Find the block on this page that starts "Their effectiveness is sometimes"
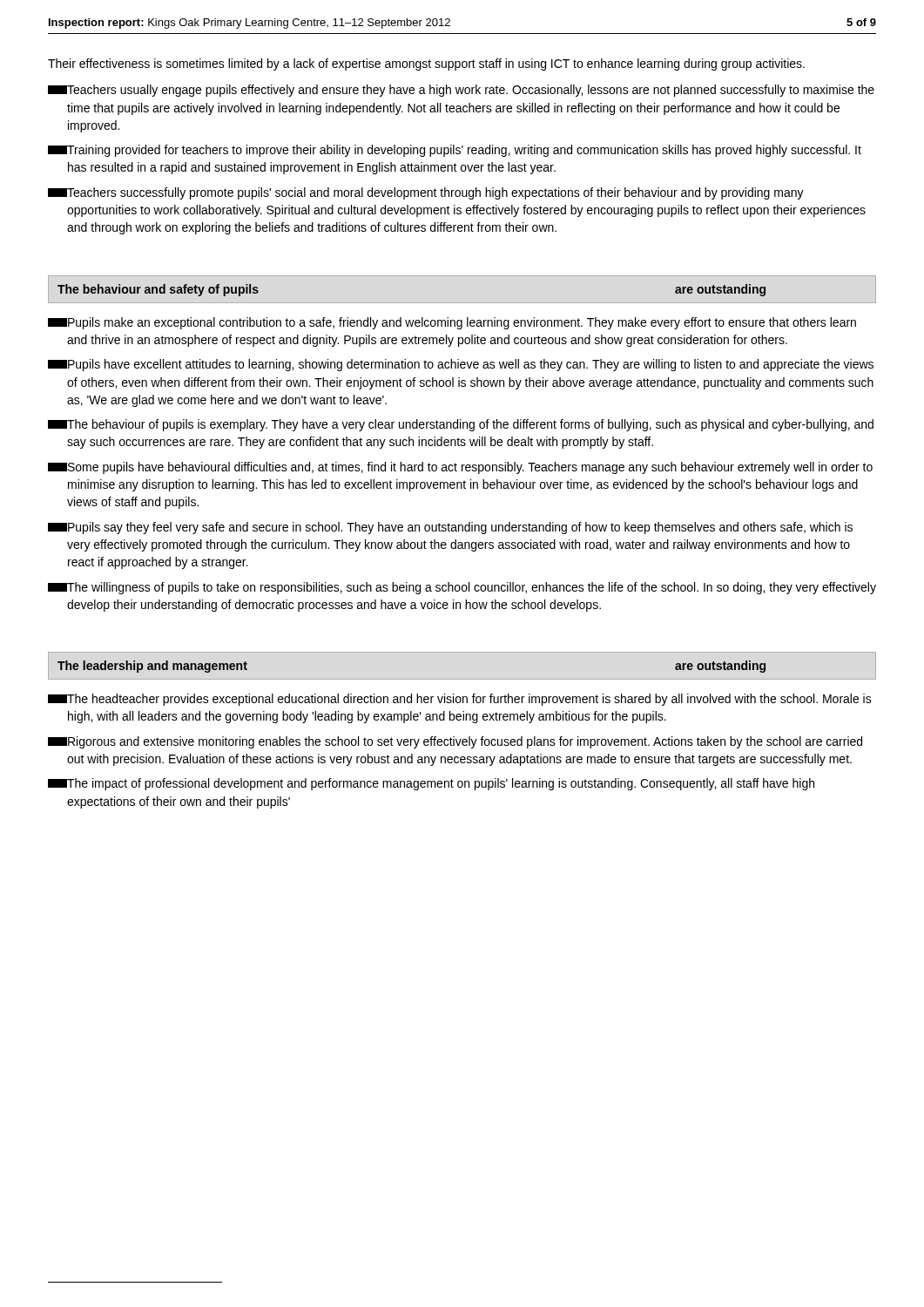The image size is (924, 1307). 427,64
